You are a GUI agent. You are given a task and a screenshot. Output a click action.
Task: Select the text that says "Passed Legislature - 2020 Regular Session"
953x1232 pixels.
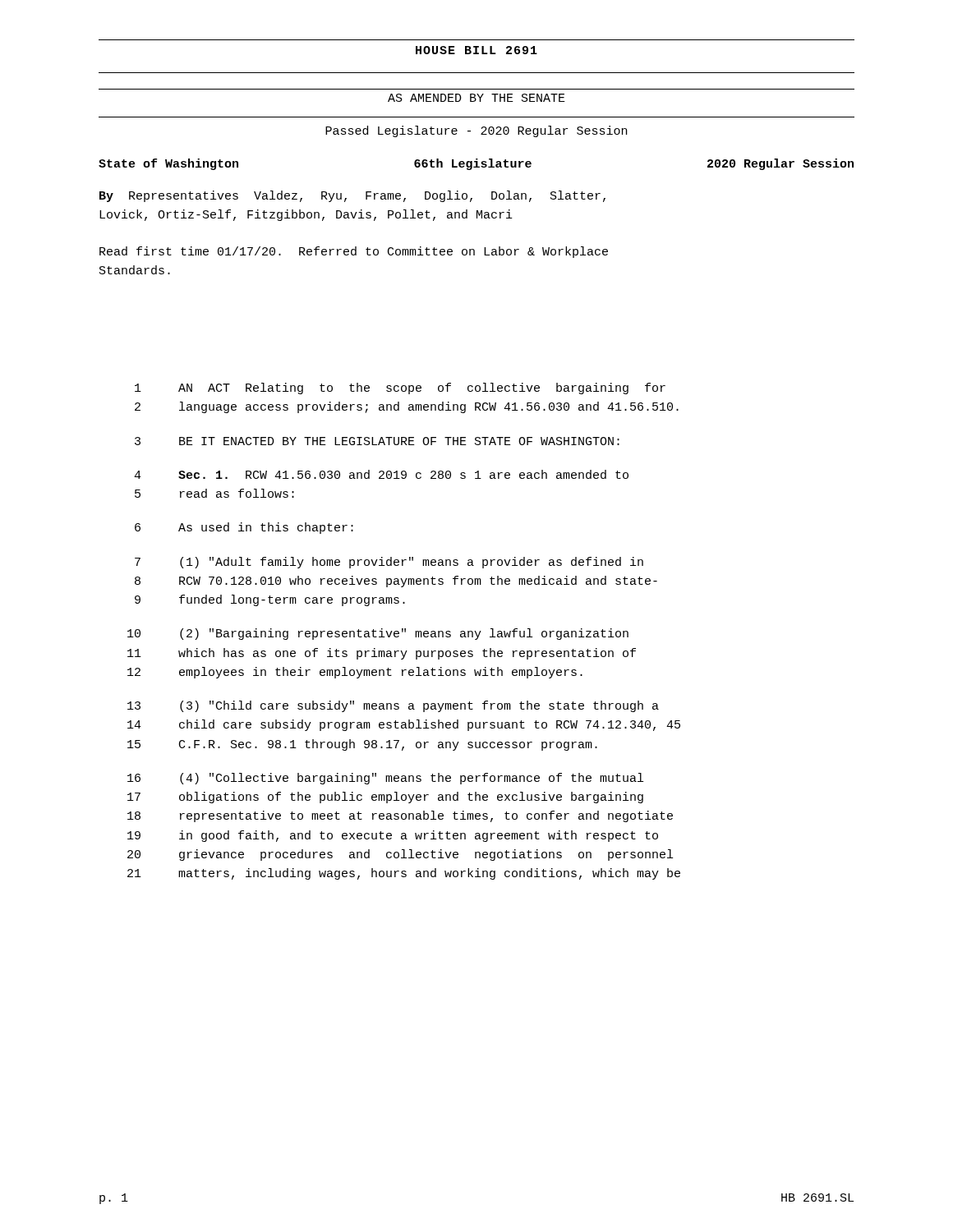pos(476,132)
